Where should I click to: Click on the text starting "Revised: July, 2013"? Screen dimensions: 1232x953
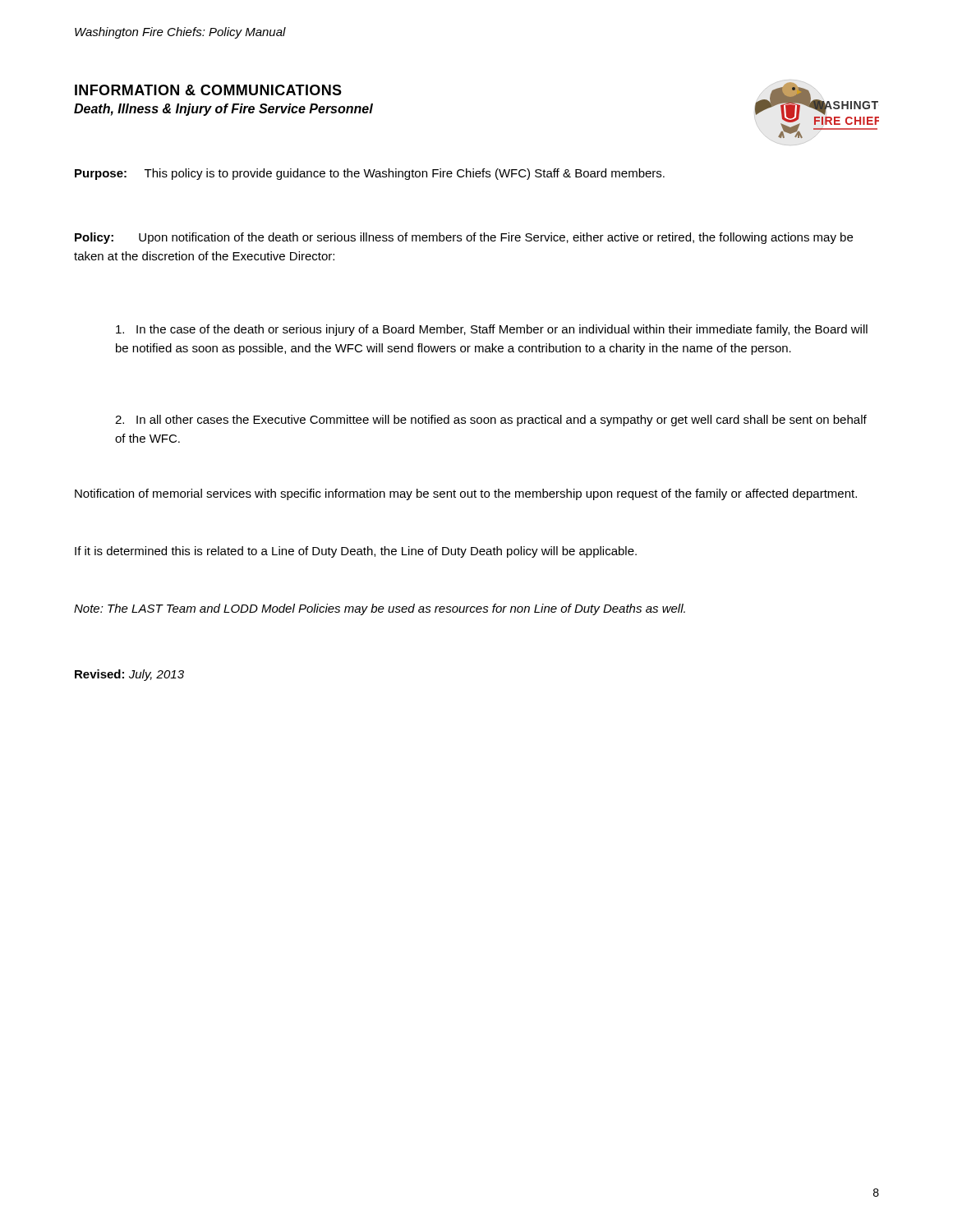coord(129,674)
